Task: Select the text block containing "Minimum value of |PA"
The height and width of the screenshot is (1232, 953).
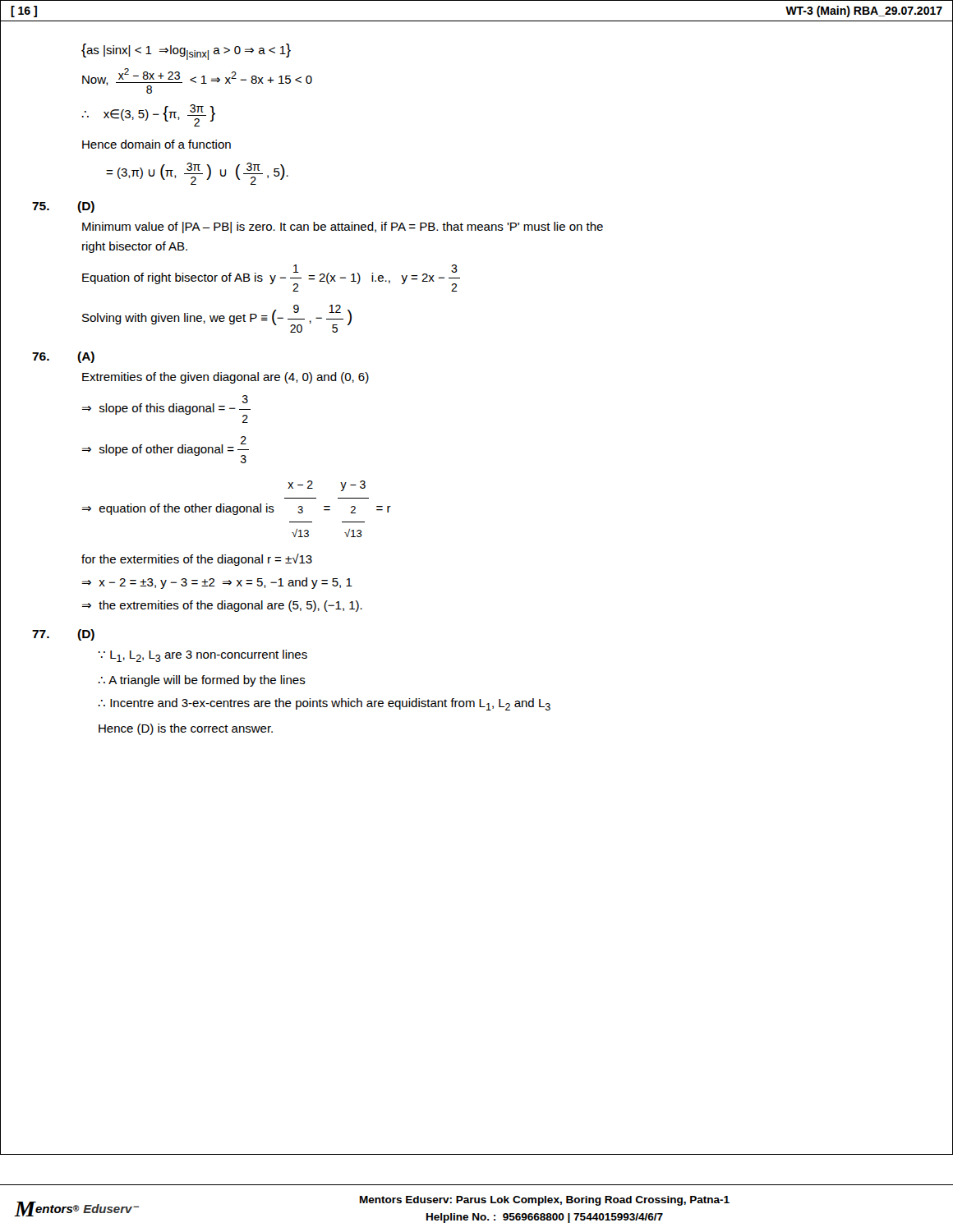Action: pyautogui.click(x=342, y=236)
